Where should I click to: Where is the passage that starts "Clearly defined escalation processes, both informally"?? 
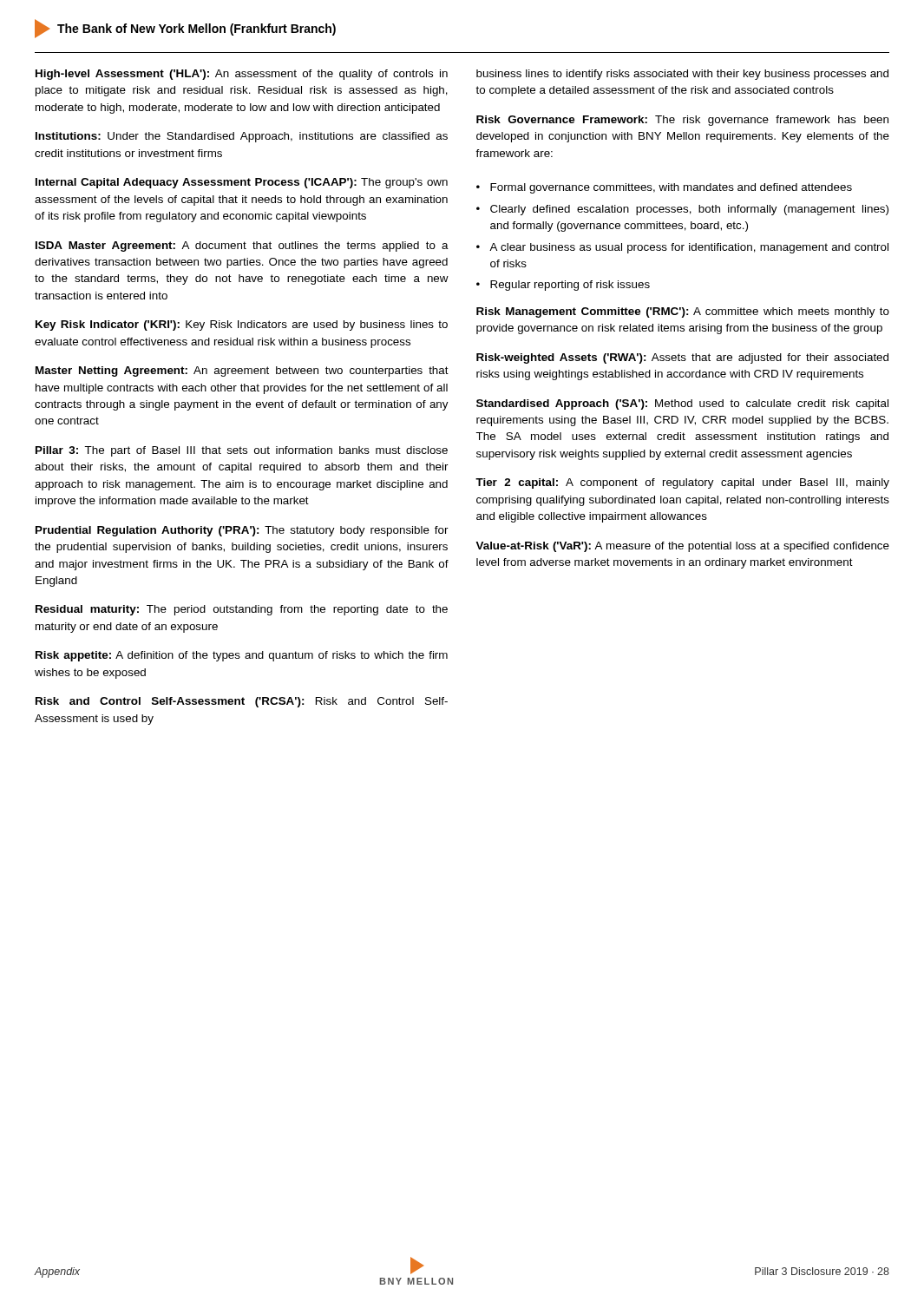[x=689, y=217]
